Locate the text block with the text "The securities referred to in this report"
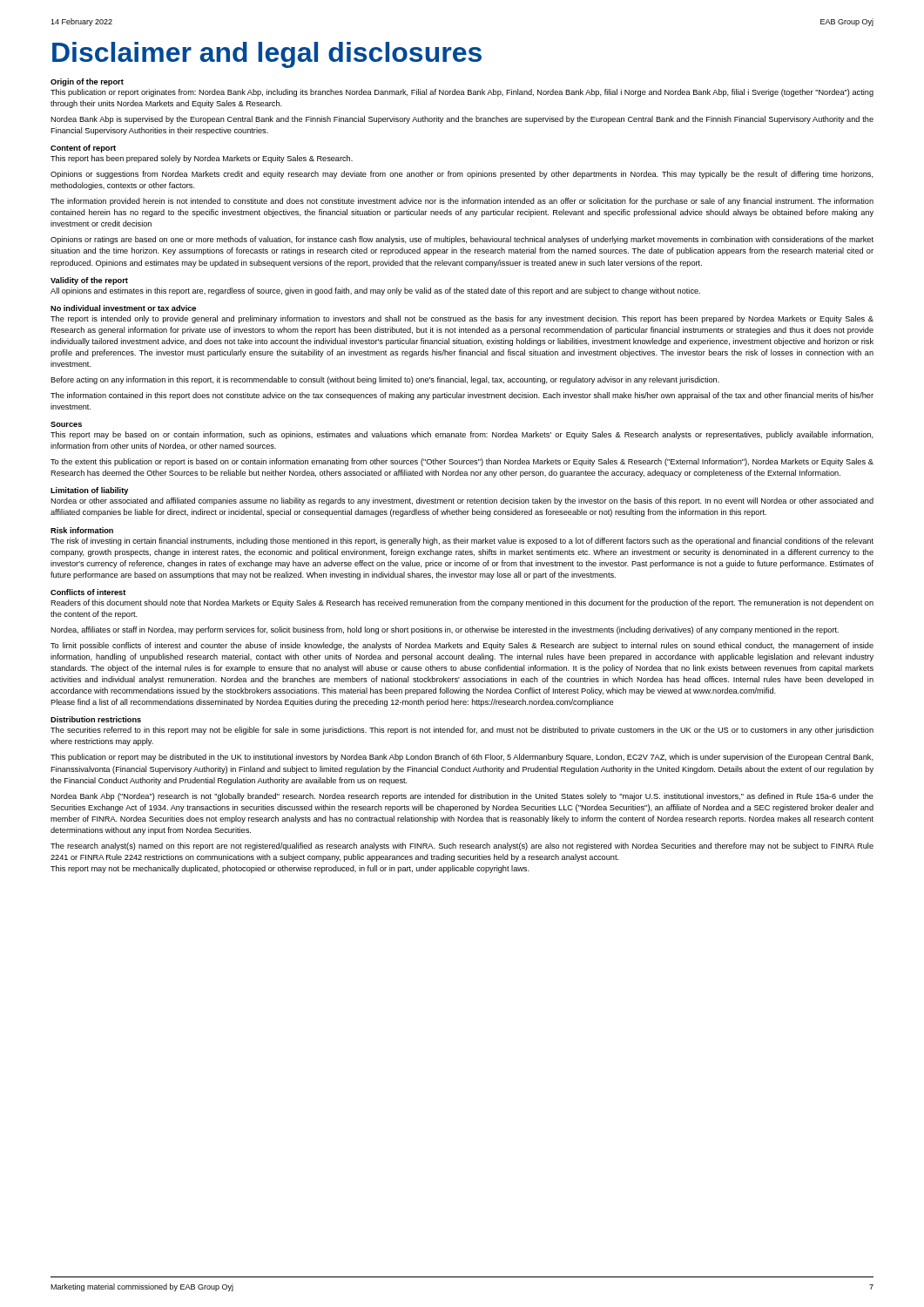The image size is (924, 1307). pyautogui.click(x=462, y=736)
